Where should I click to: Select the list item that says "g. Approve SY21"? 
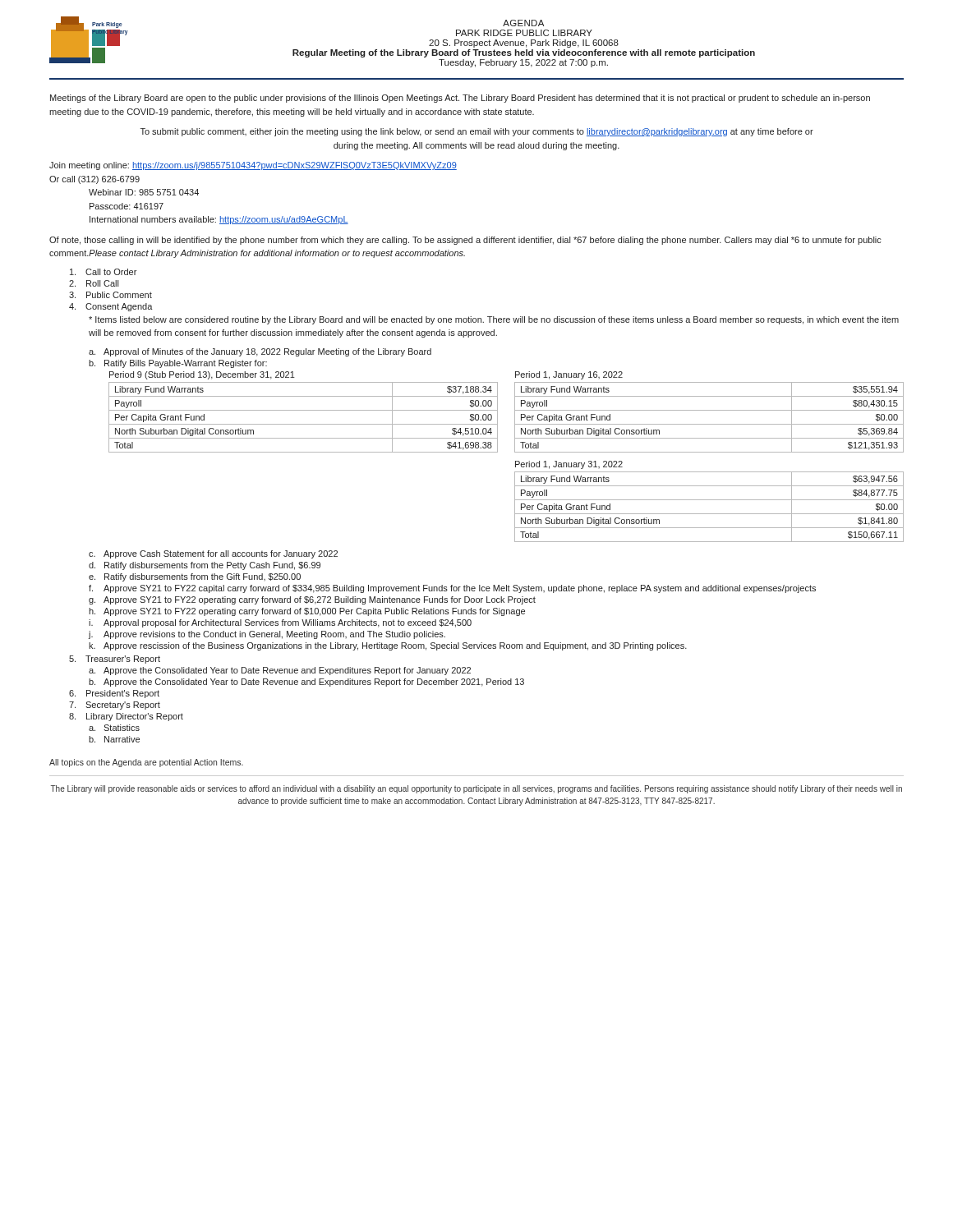[496, 599]
